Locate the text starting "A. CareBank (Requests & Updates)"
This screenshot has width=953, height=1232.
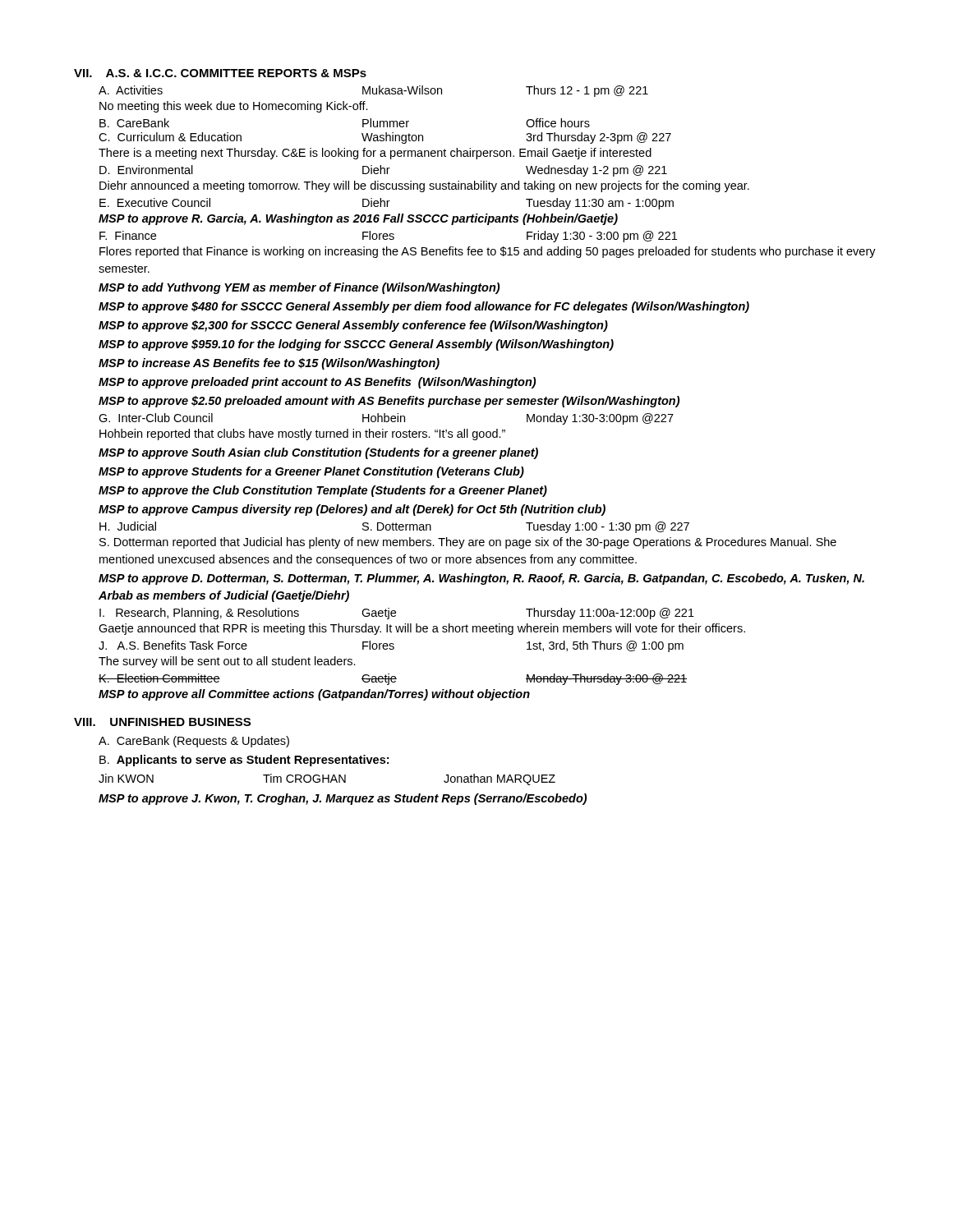194,741
